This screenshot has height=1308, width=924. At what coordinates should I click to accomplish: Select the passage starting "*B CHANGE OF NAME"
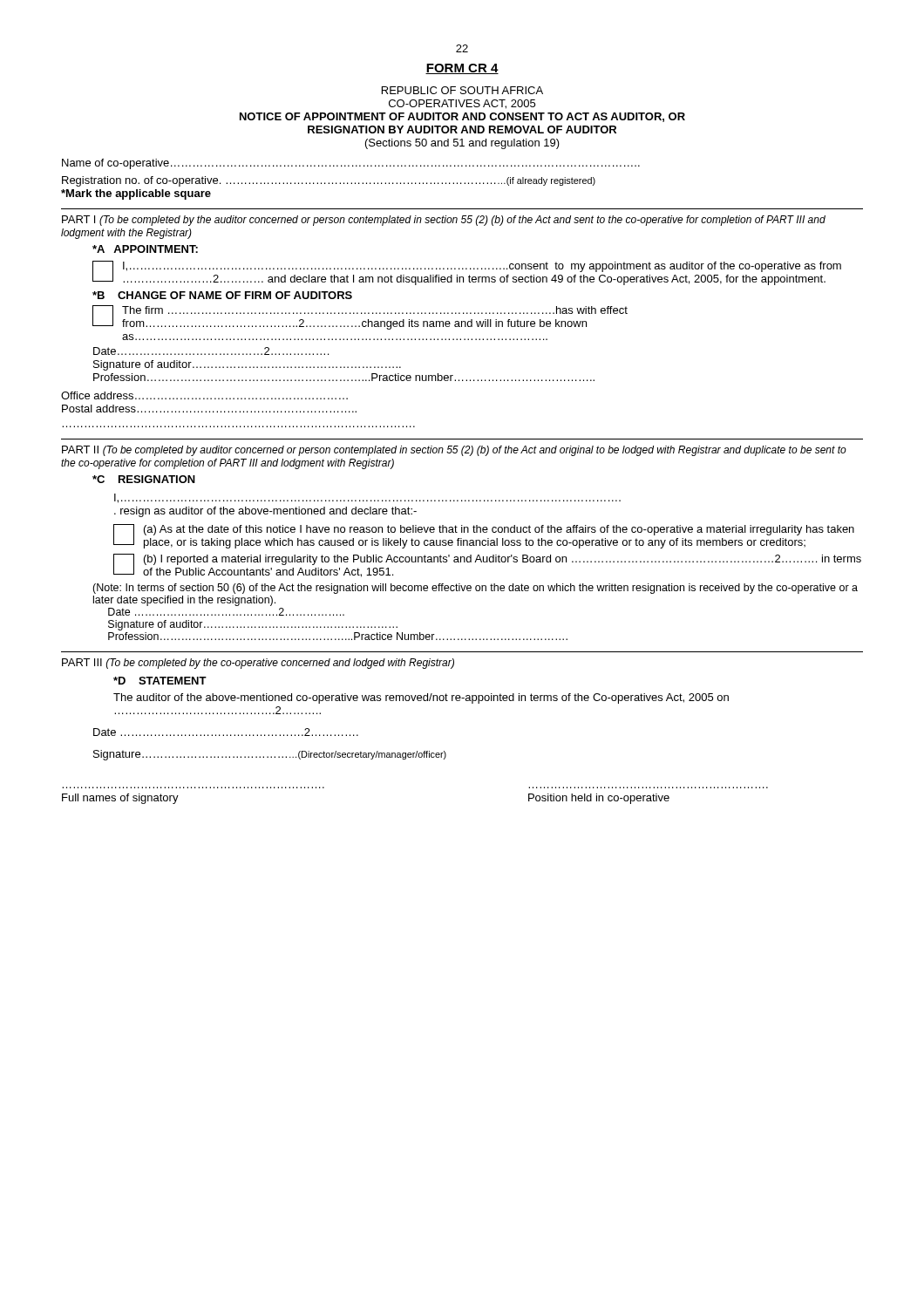(x=222, y=295)
